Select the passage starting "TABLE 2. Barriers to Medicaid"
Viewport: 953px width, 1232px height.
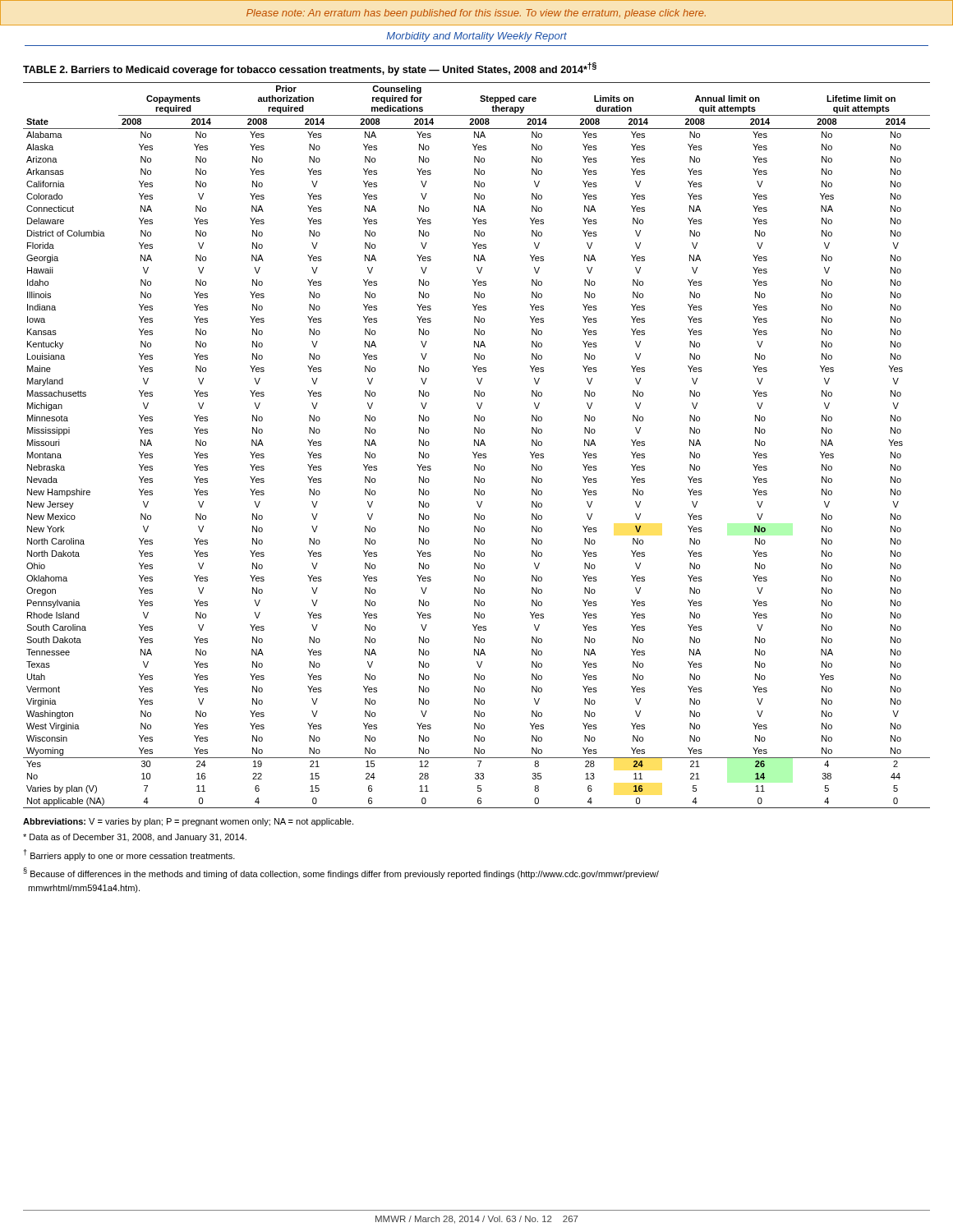310,69
